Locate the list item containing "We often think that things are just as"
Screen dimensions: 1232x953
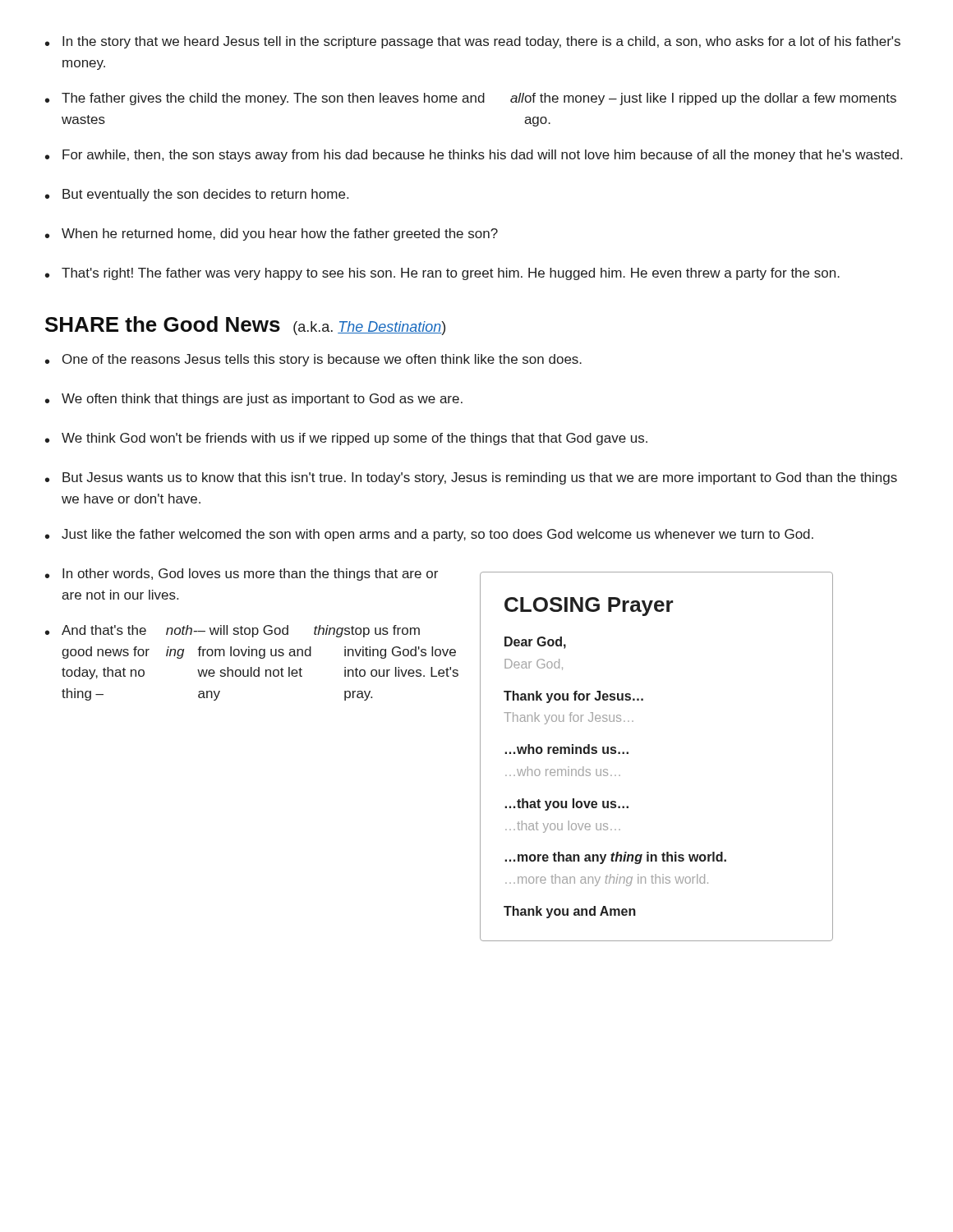263,399
